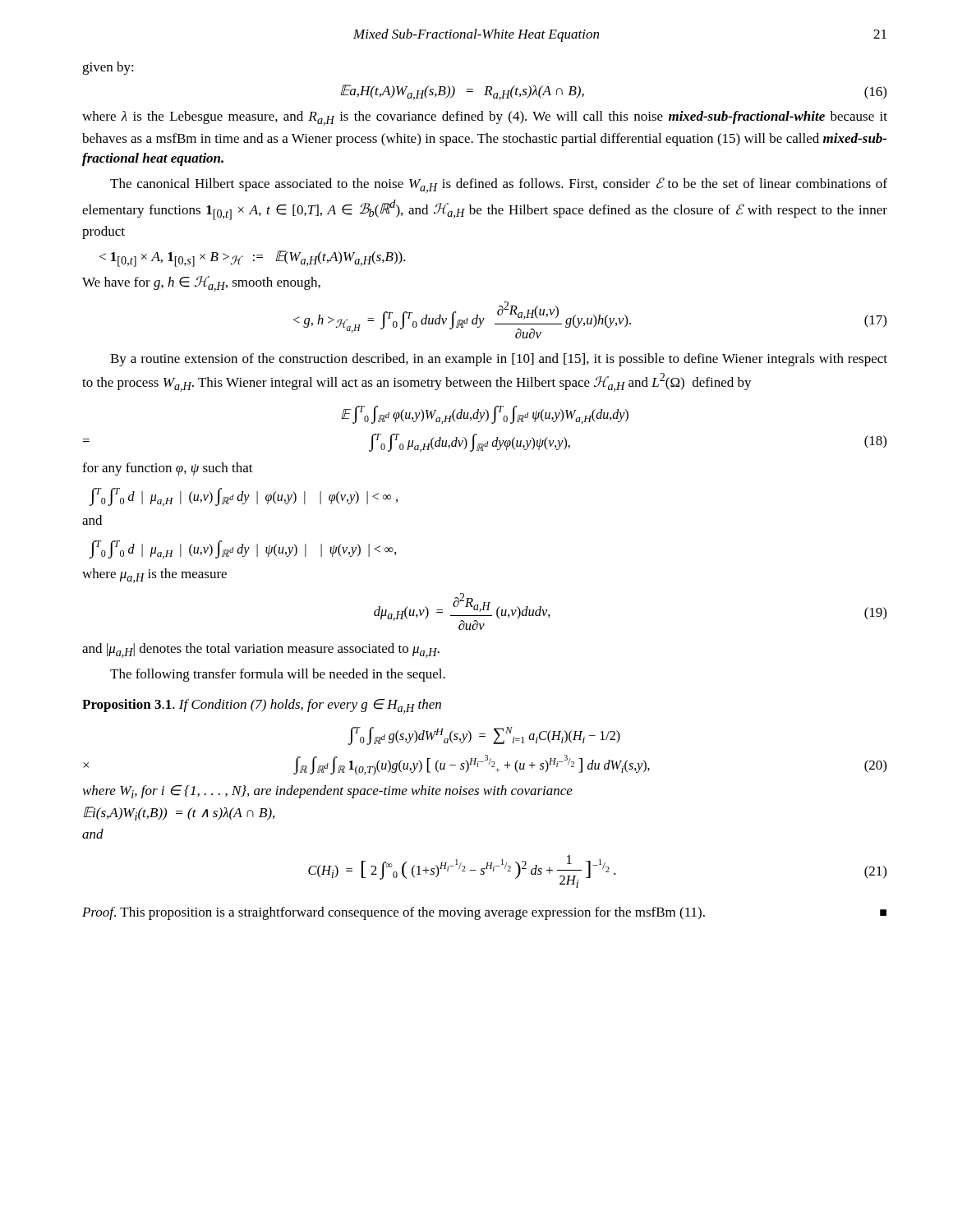Click on the text block containing "The canonical Hilbert space"
Image resolution: width=953 pixels, height=1232 pixels.
coord(485,207)
